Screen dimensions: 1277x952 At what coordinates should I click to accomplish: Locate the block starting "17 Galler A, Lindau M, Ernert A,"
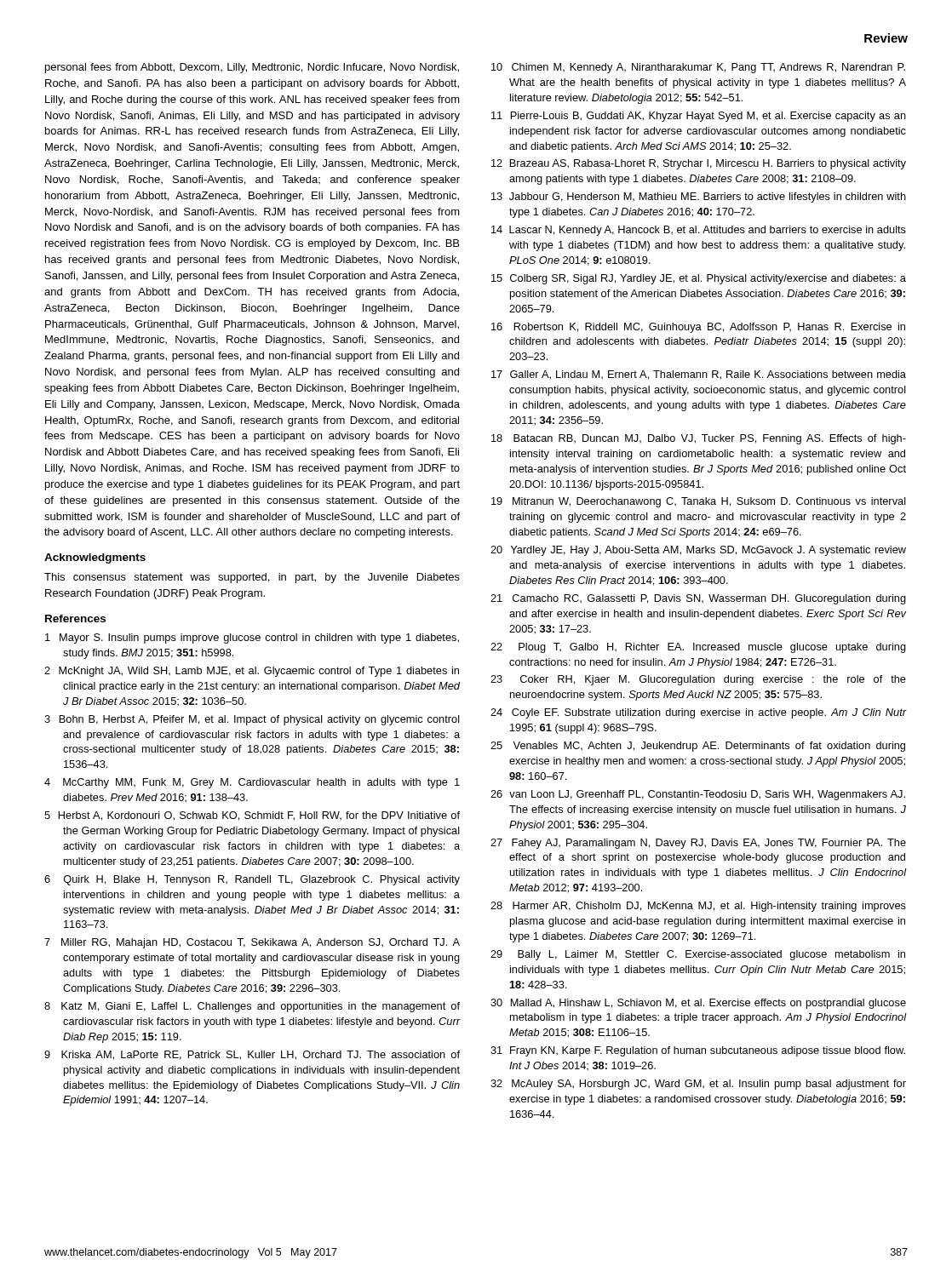click(x=698, y=397)
